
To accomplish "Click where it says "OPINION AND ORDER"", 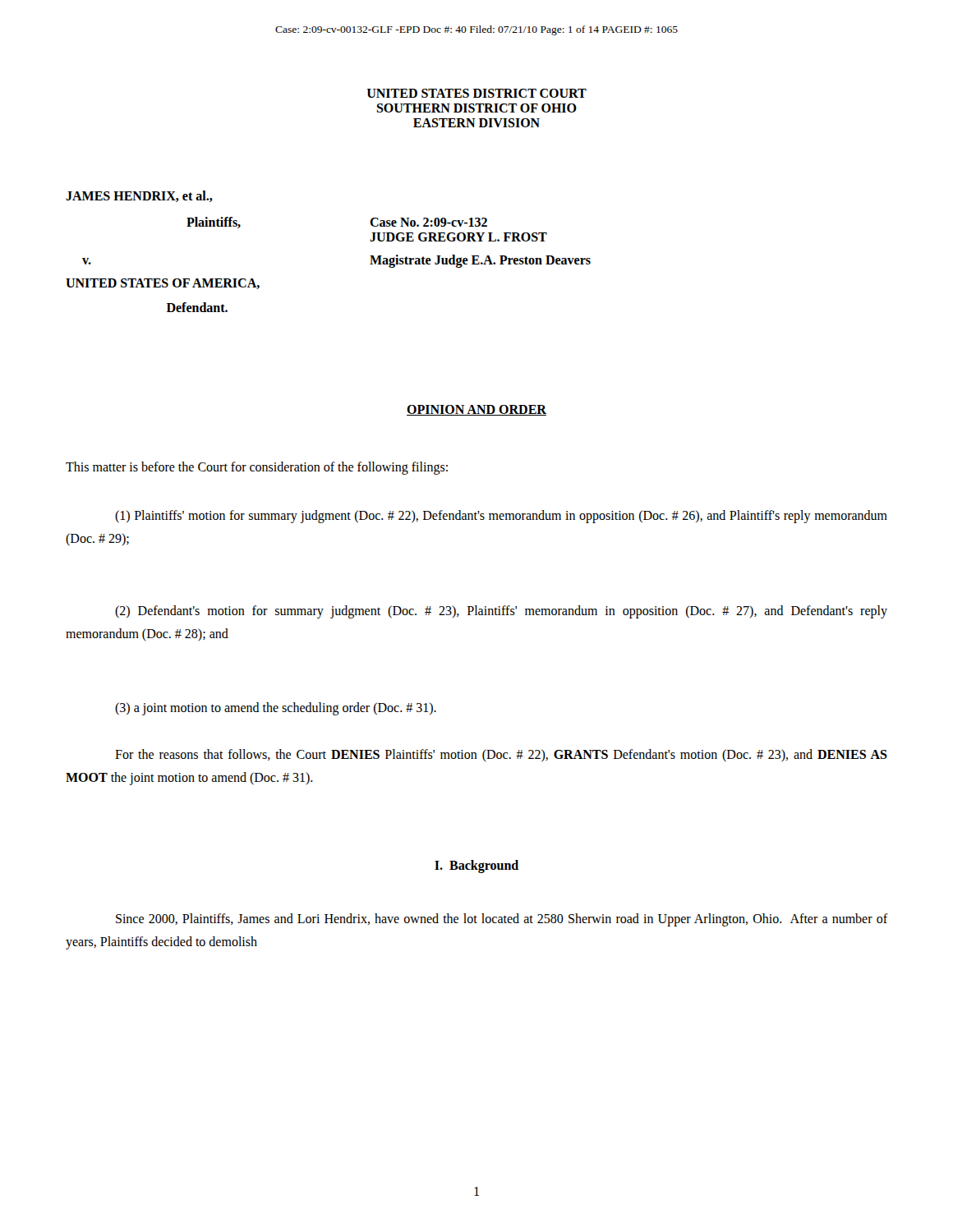I will coord(476,409).
